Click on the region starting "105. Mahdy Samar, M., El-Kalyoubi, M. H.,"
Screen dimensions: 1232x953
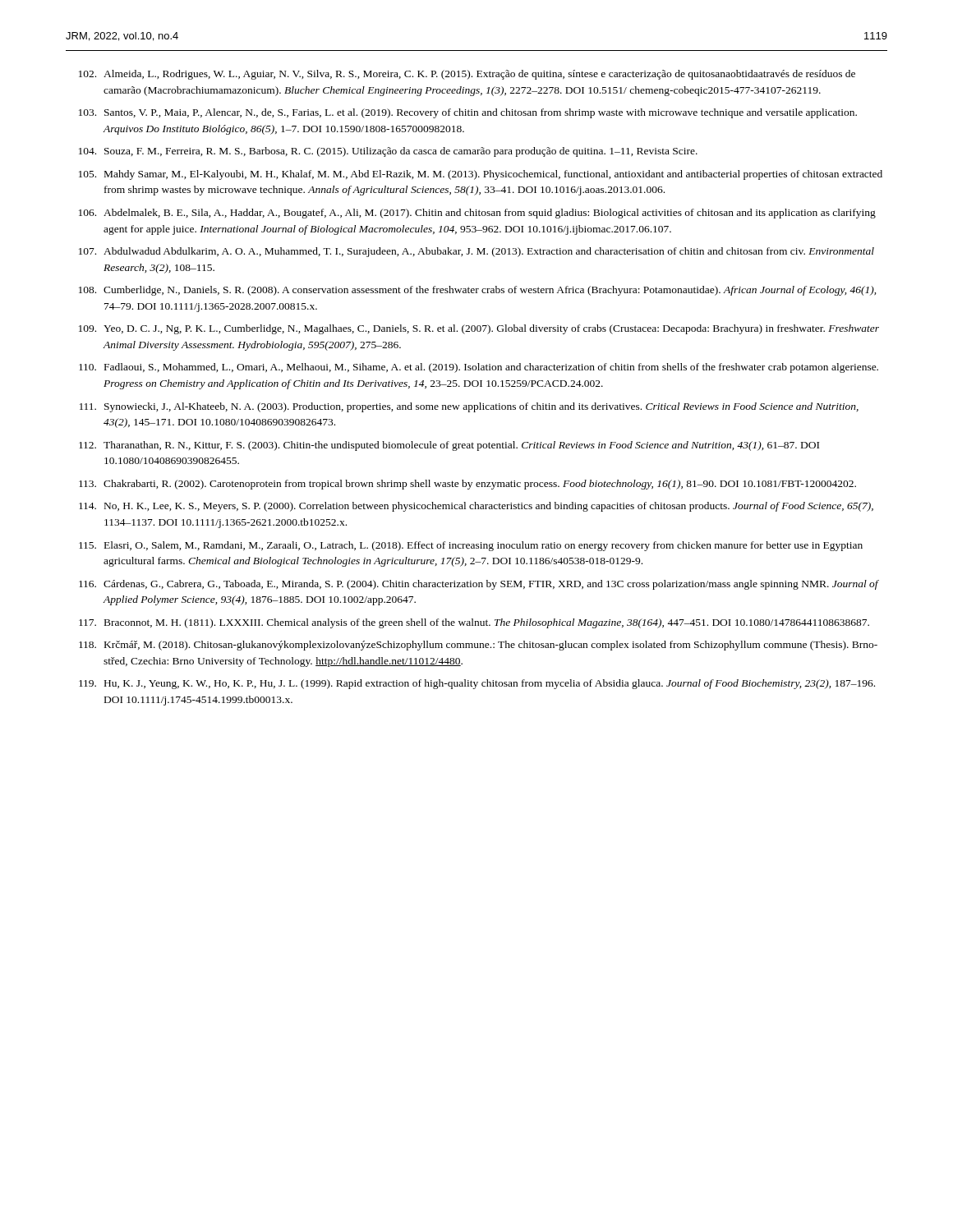click(x=476, y=182)
